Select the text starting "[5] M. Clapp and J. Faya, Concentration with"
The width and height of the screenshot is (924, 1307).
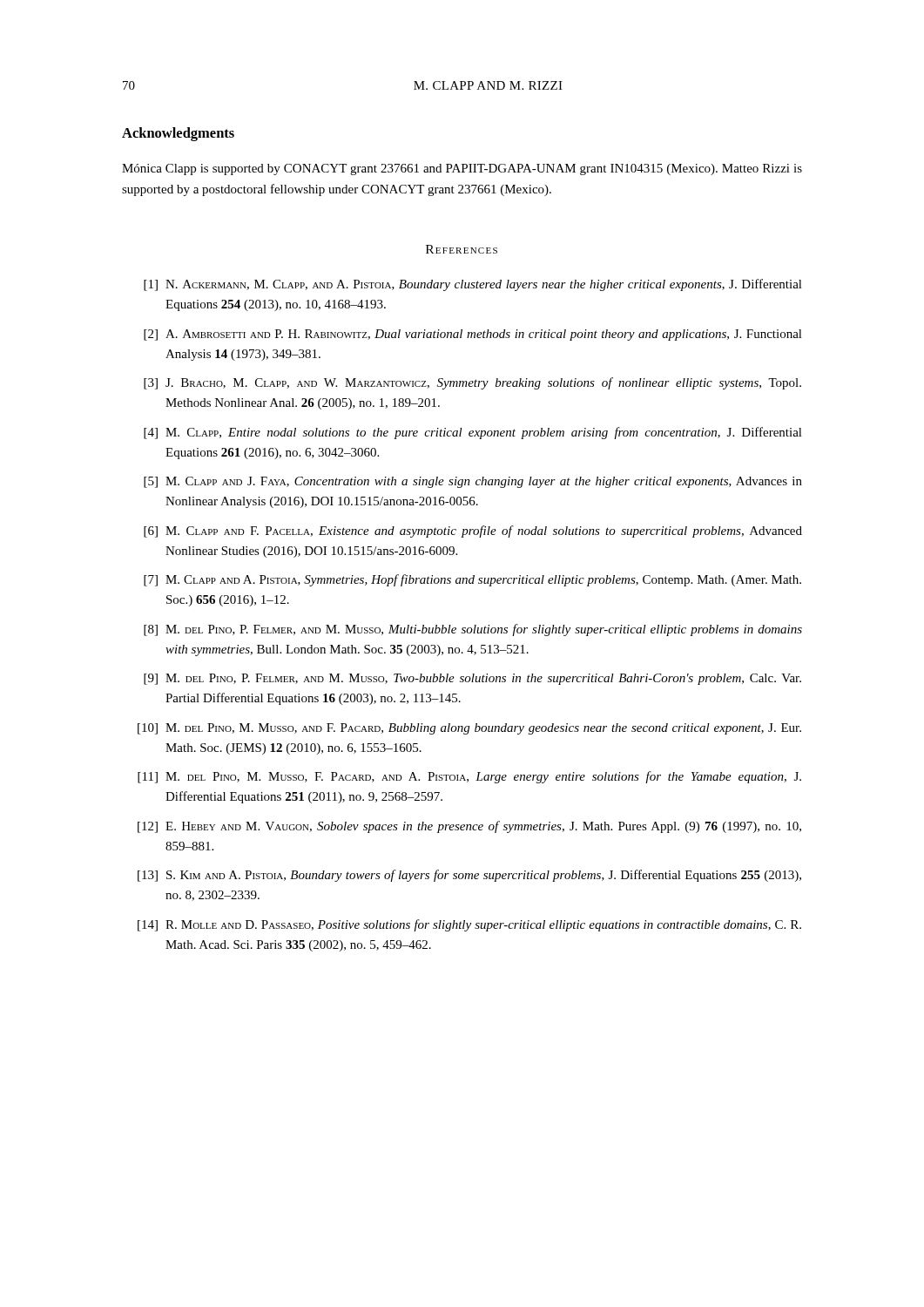click(462, 492)
